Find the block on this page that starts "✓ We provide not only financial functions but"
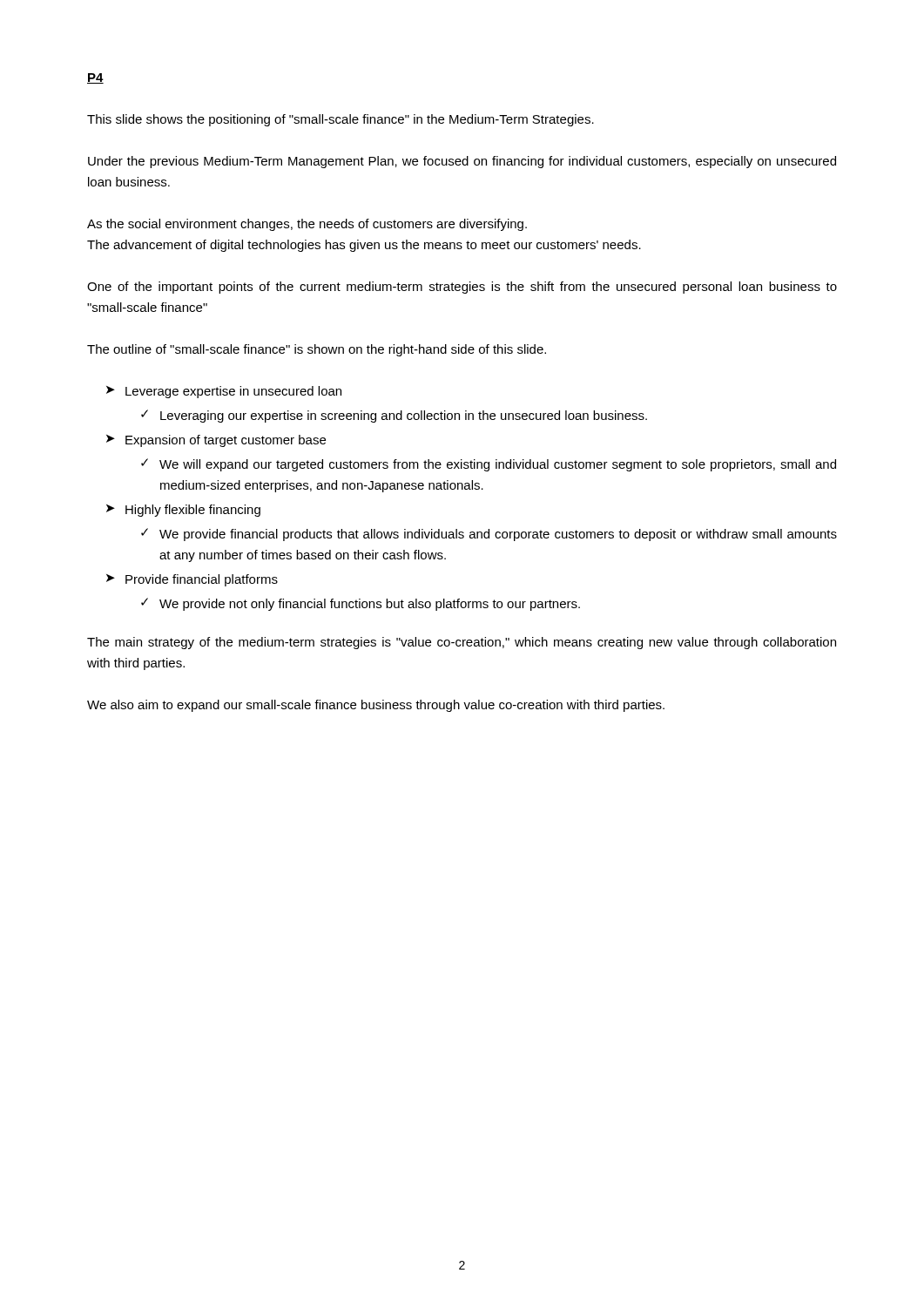Viewport: 924px width, 1307px height. click(x=488, y=604)
